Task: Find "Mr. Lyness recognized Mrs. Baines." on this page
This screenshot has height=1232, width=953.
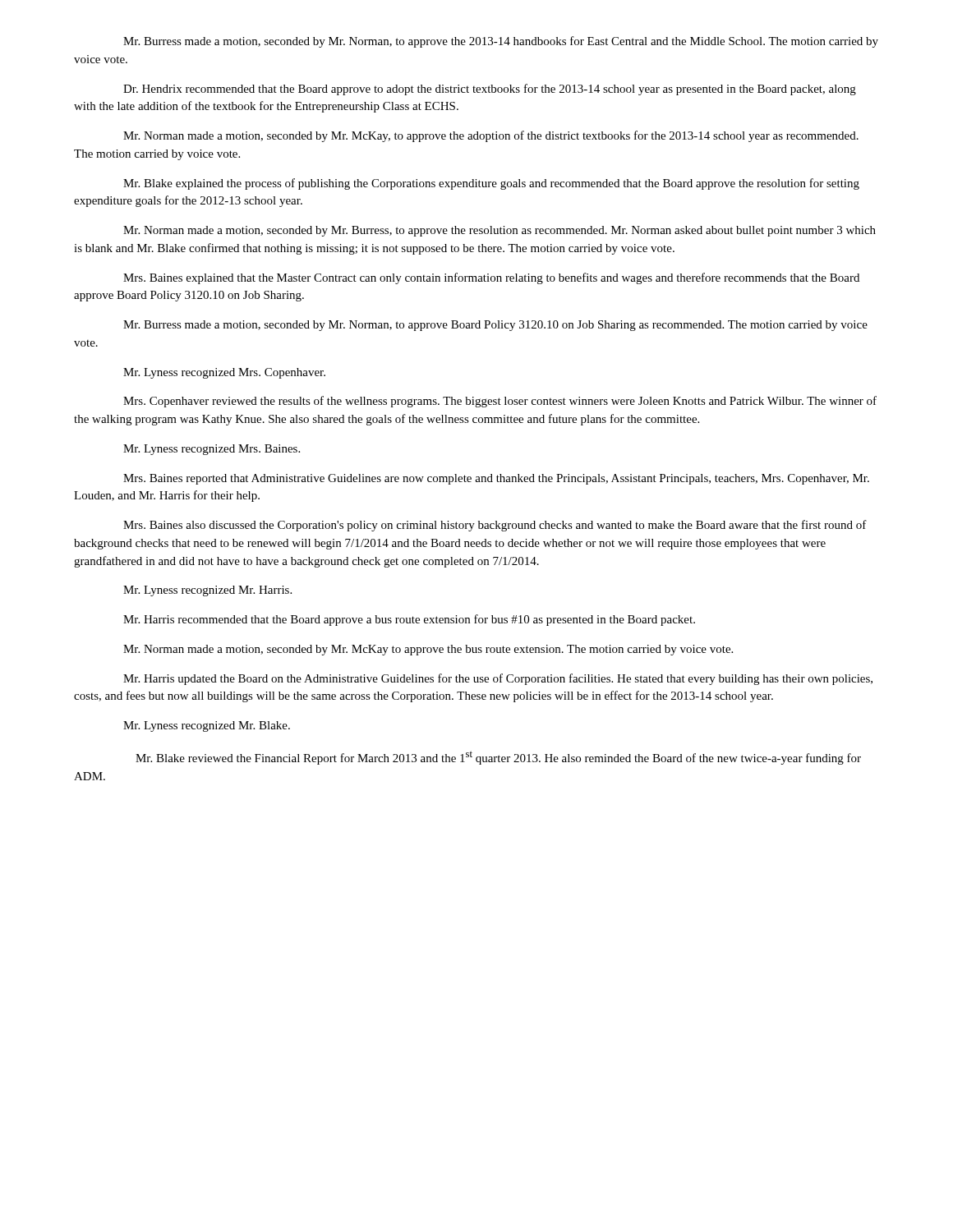Action: (212, 448)
